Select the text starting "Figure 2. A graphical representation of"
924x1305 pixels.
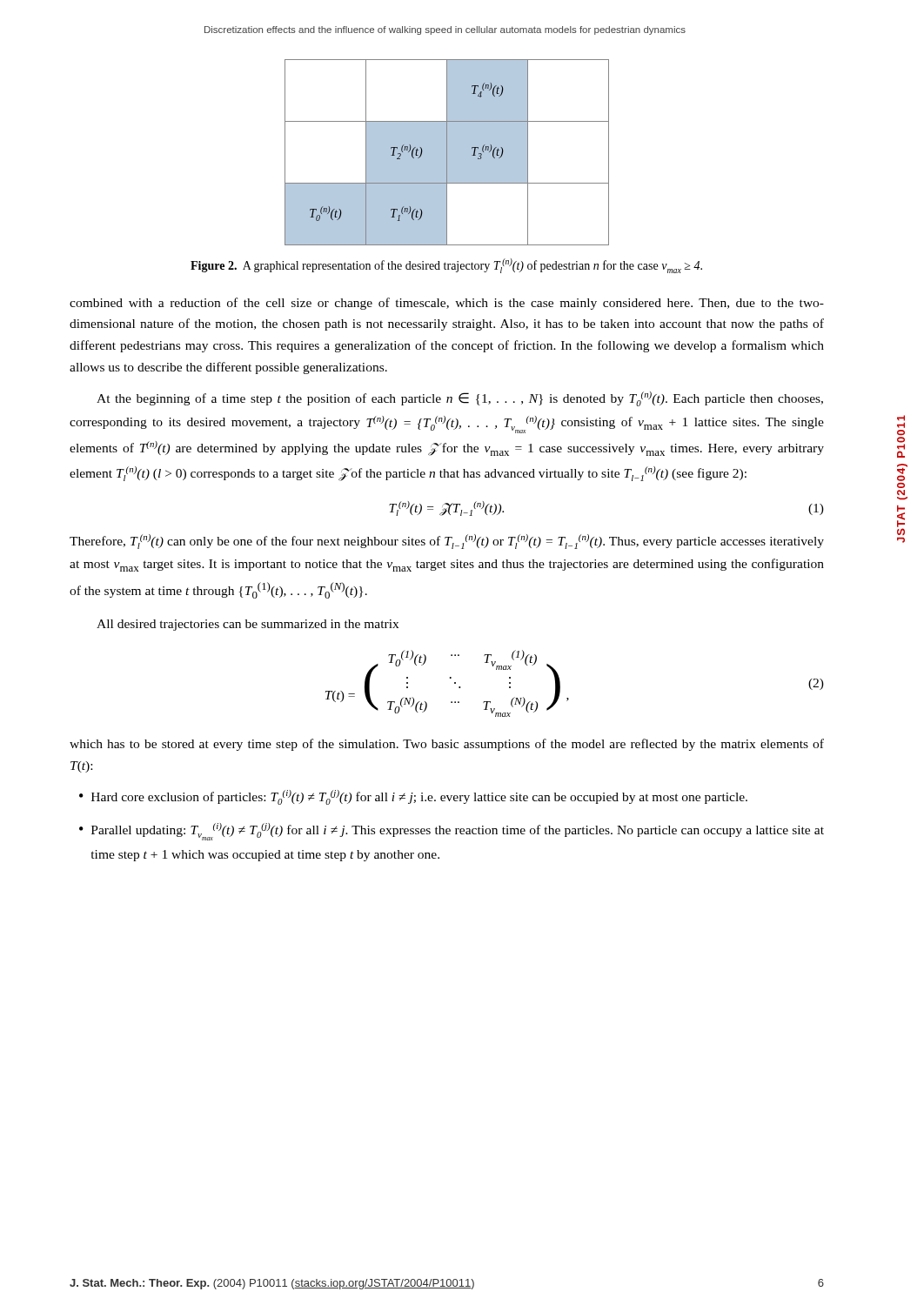pos(447,266)
